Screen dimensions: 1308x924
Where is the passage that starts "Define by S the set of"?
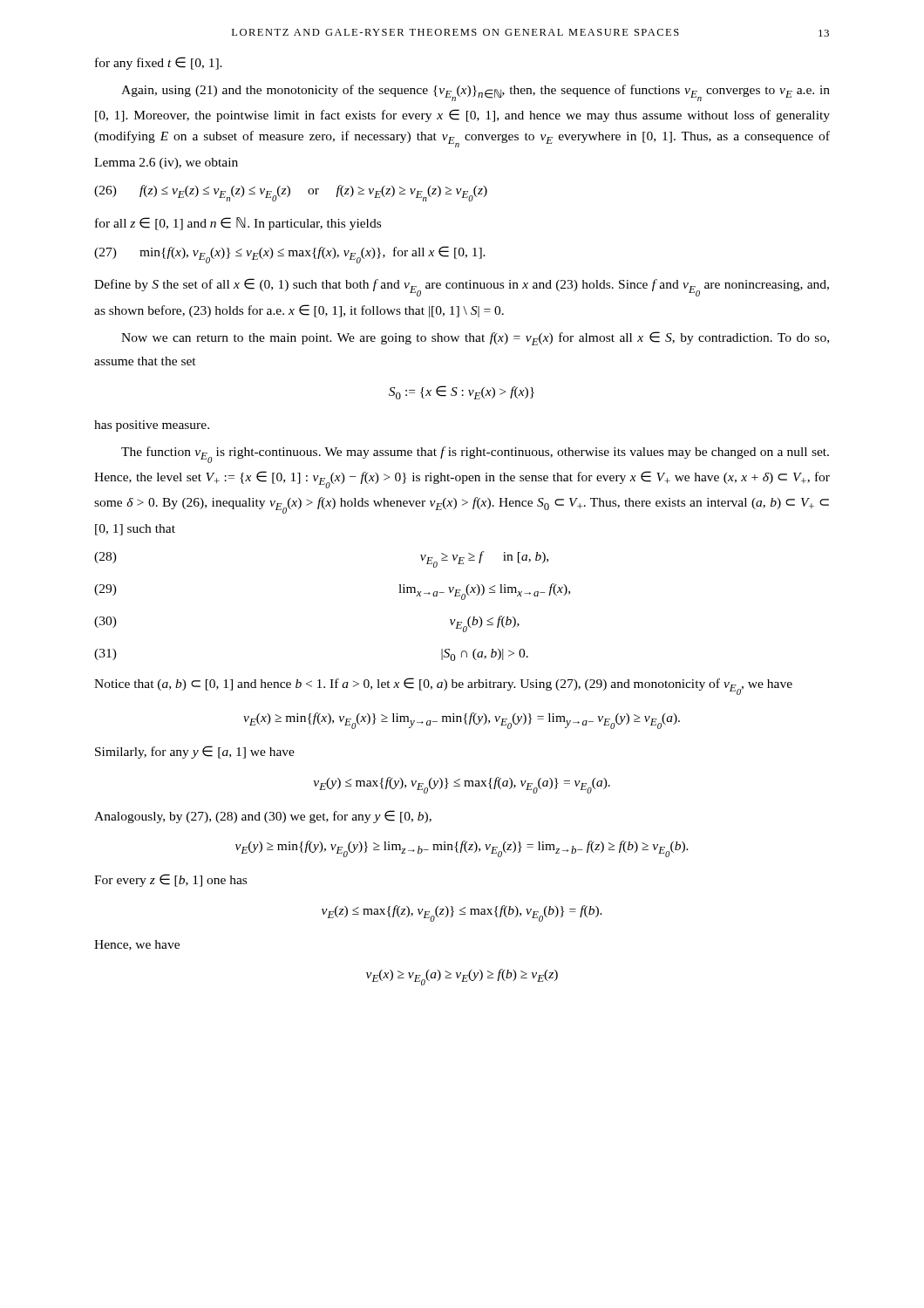462,323
